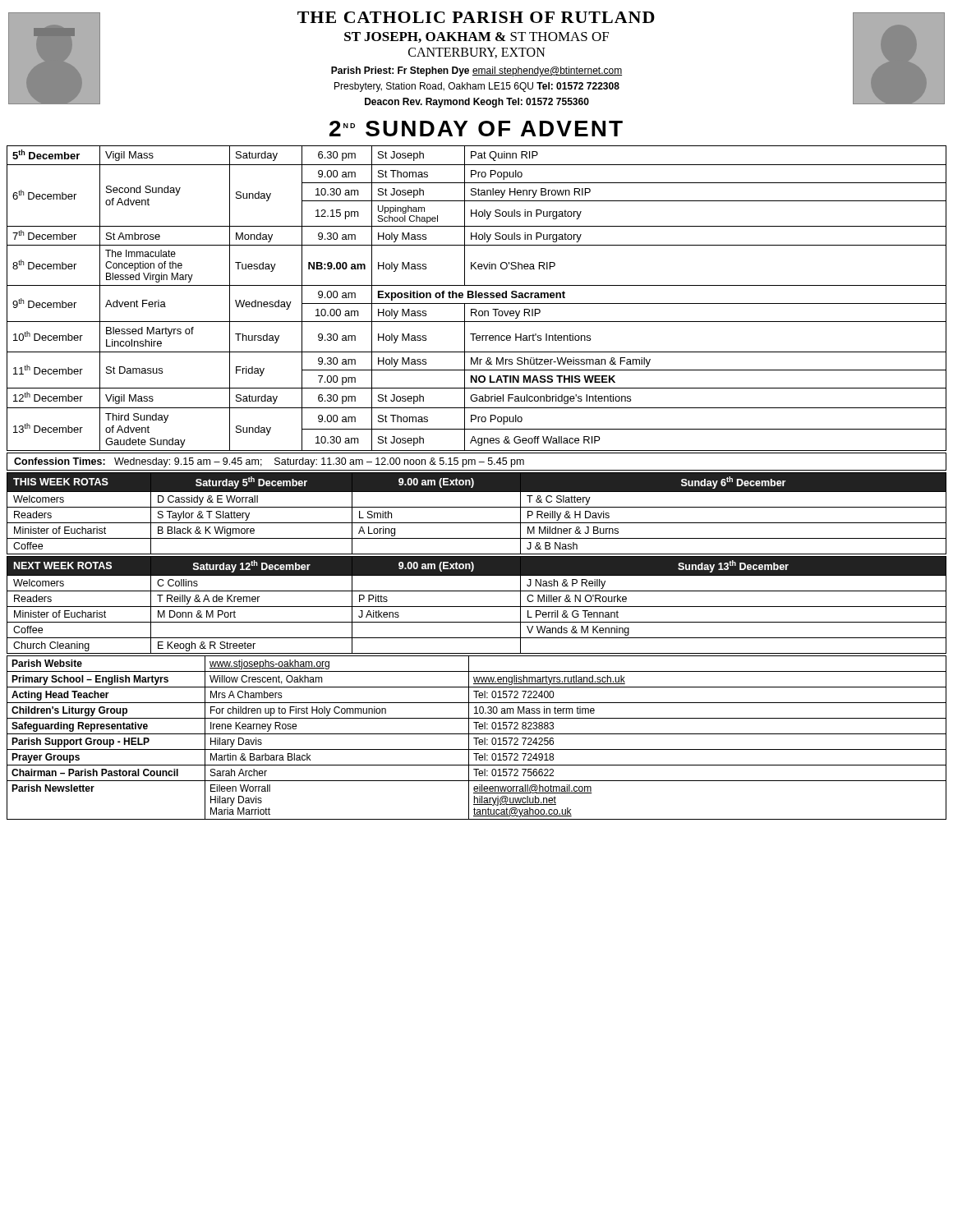Screen dimensions: 1232x953
Task: Click on the table containing "NEXT WEEK ROTAS"
Action: 476,605
